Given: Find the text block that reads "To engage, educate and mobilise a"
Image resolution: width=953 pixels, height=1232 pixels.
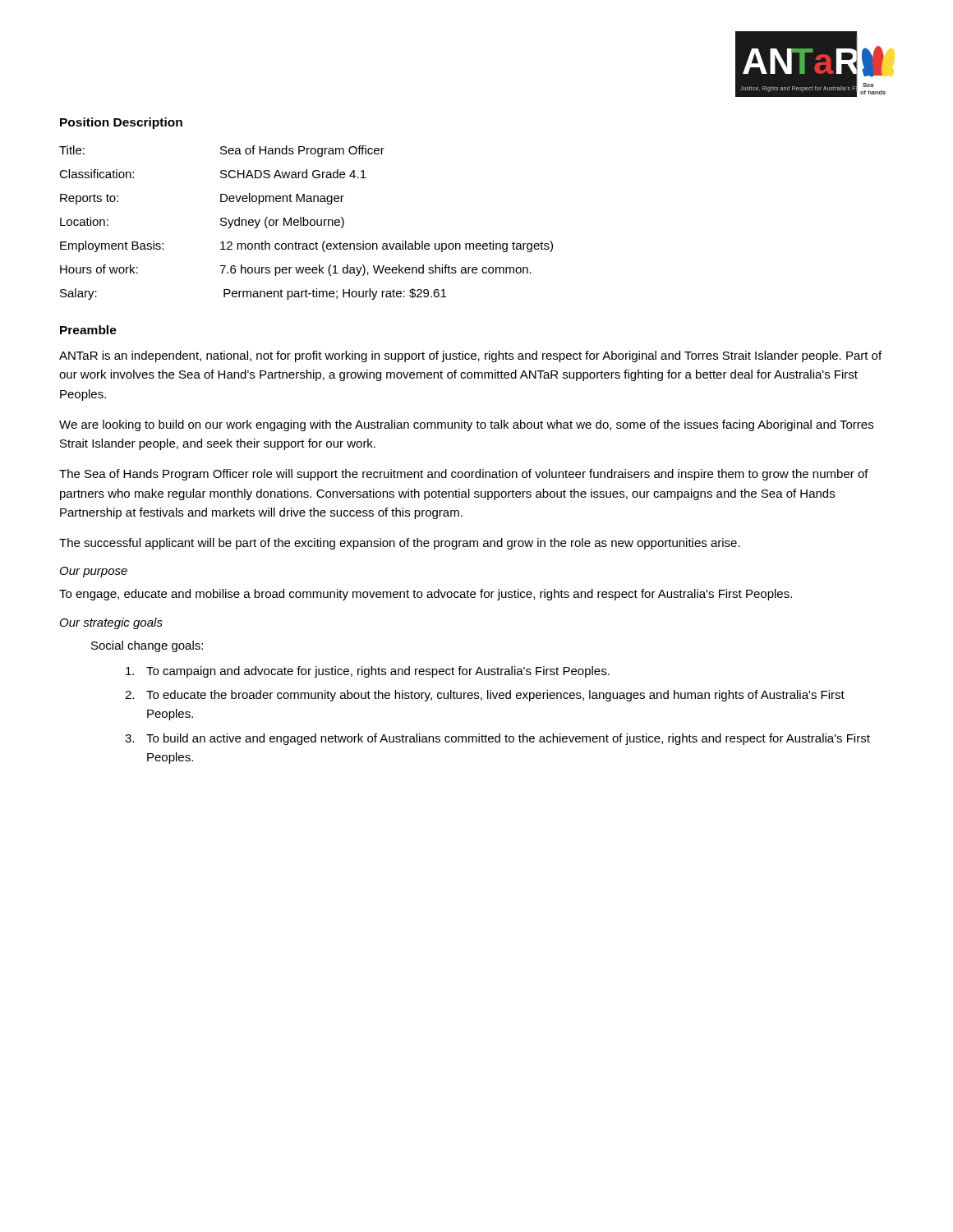Looking at the screenshot, I should tap(426, 594).
